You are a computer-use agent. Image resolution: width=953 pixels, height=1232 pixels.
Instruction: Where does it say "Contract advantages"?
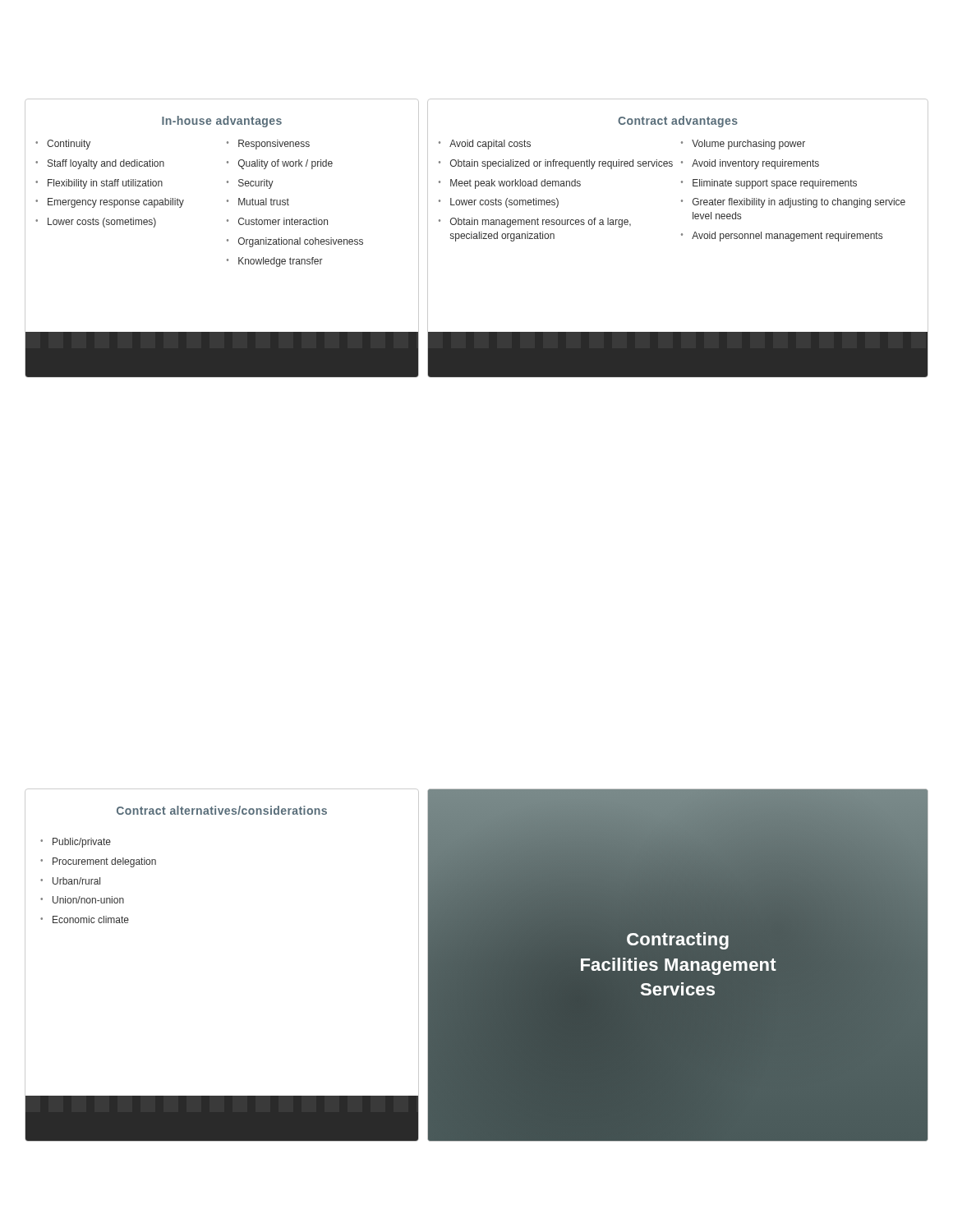click(x=678, y=121)
